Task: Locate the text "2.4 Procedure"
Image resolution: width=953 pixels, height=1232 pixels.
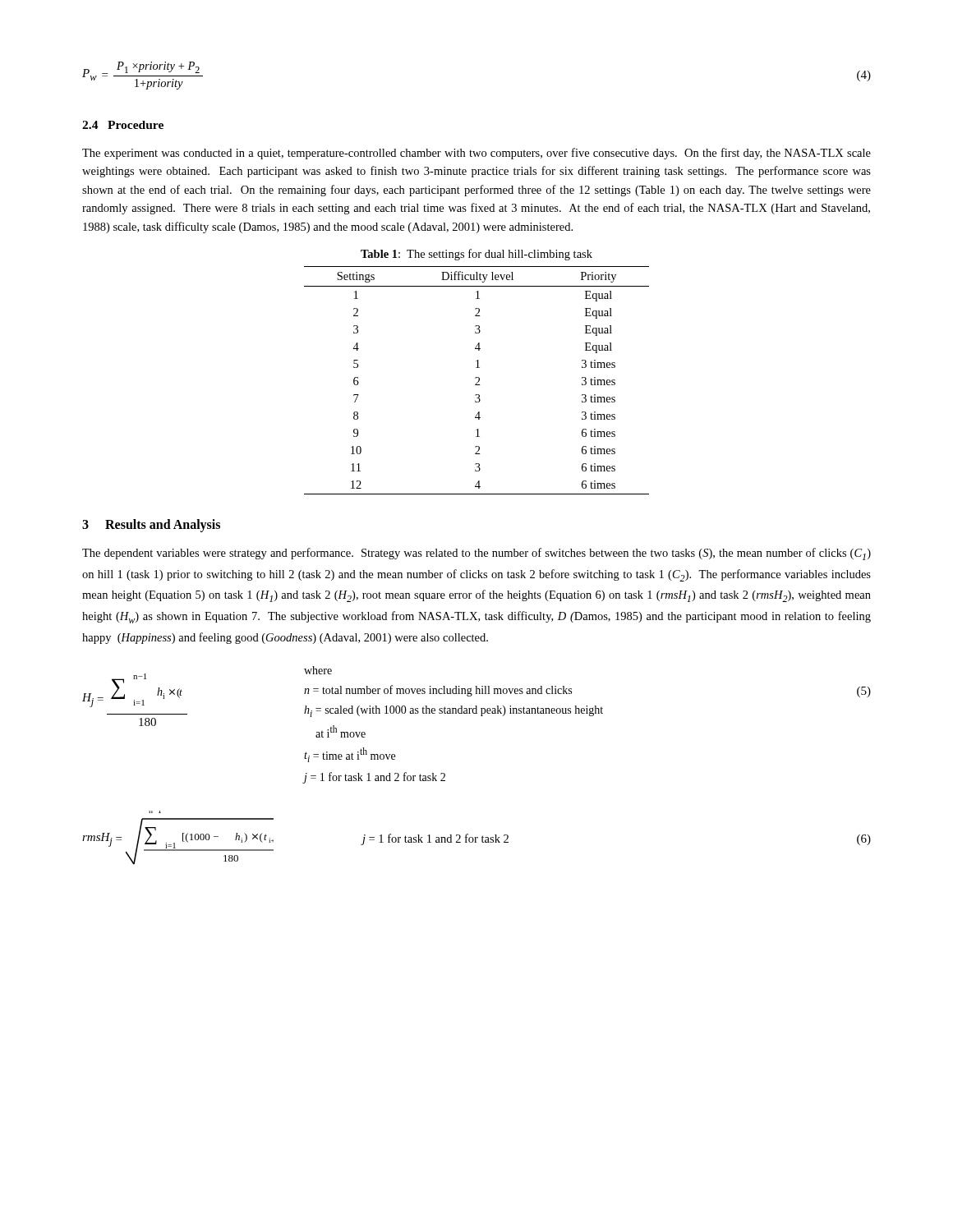Action: coord(123,124)
